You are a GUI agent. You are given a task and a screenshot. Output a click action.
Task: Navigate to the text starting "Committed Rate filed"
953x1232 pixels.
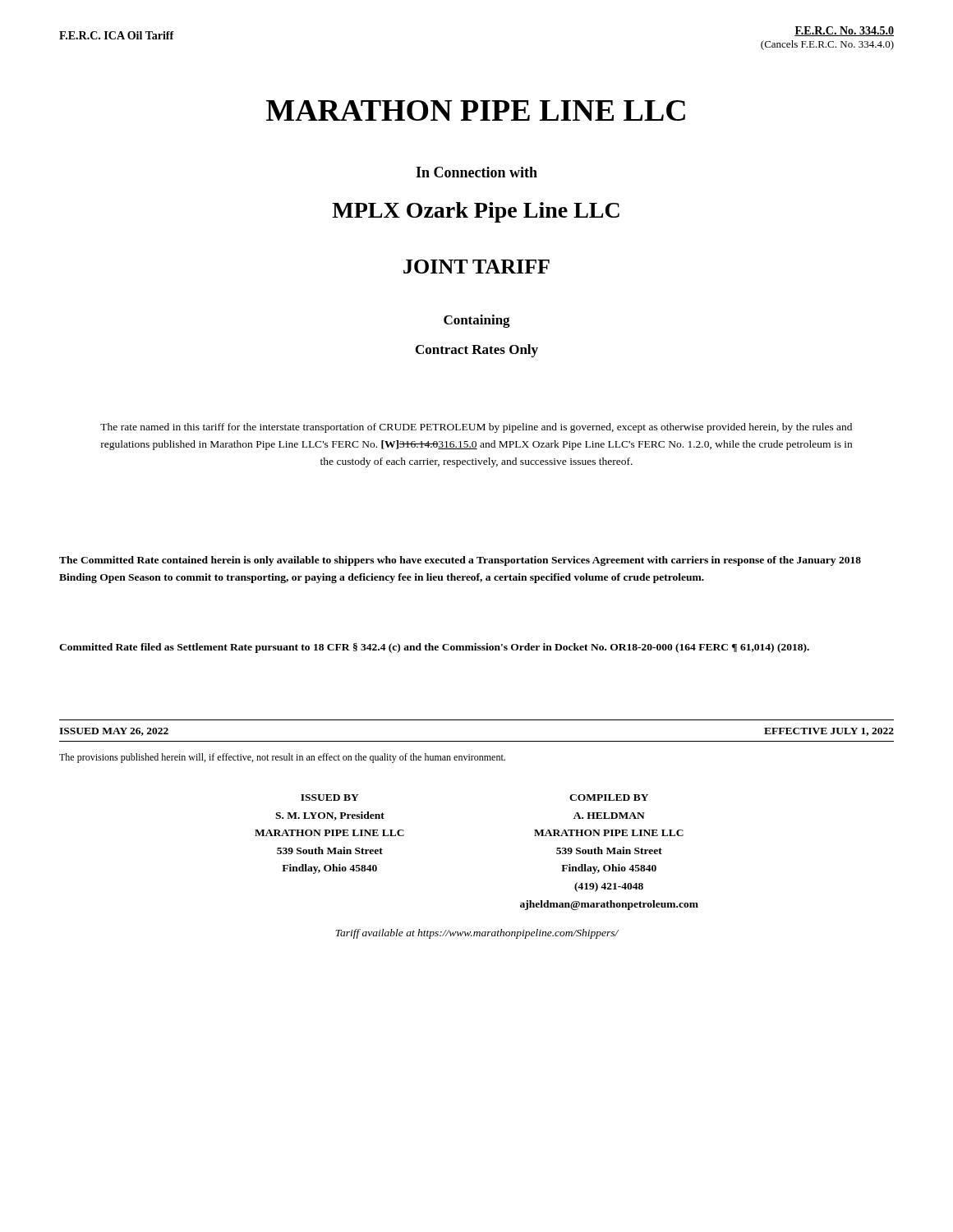click(434, 647)
